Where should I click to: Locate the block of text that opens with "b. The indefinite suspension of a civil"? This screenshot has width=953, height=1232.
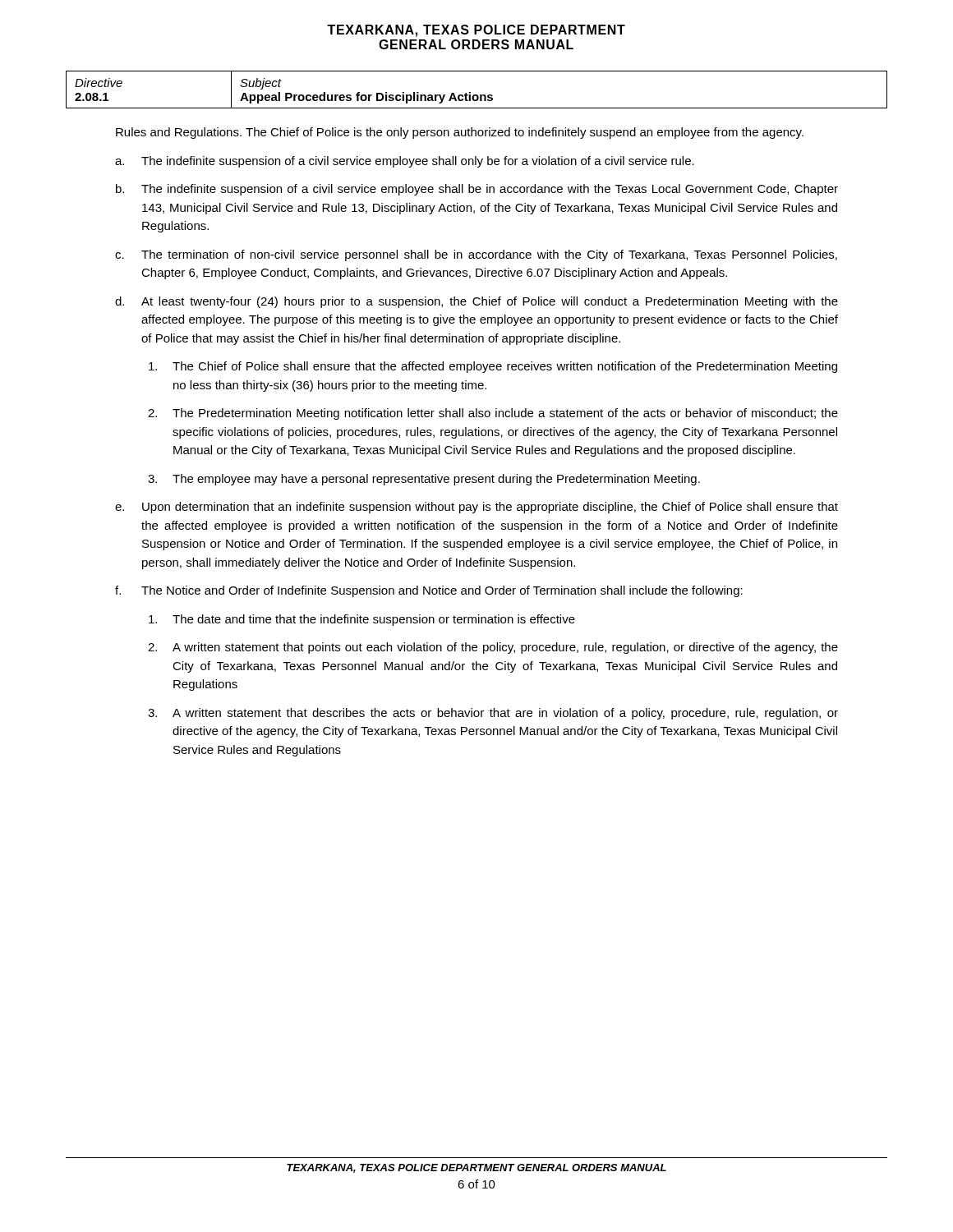click(x=476, y=208)
